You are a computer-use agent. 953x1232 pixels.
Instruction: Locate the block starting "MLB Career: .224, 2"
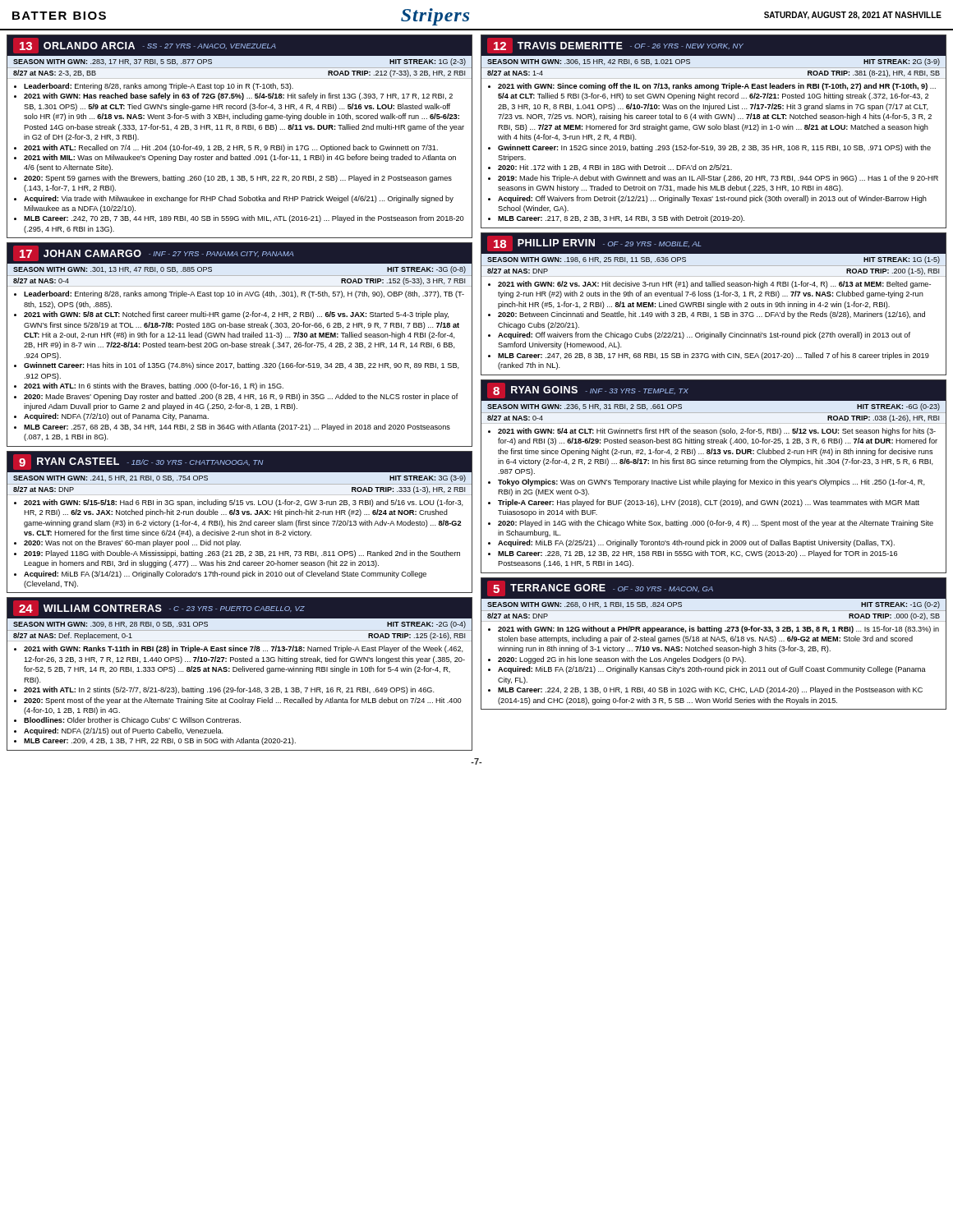click(710, 695)
